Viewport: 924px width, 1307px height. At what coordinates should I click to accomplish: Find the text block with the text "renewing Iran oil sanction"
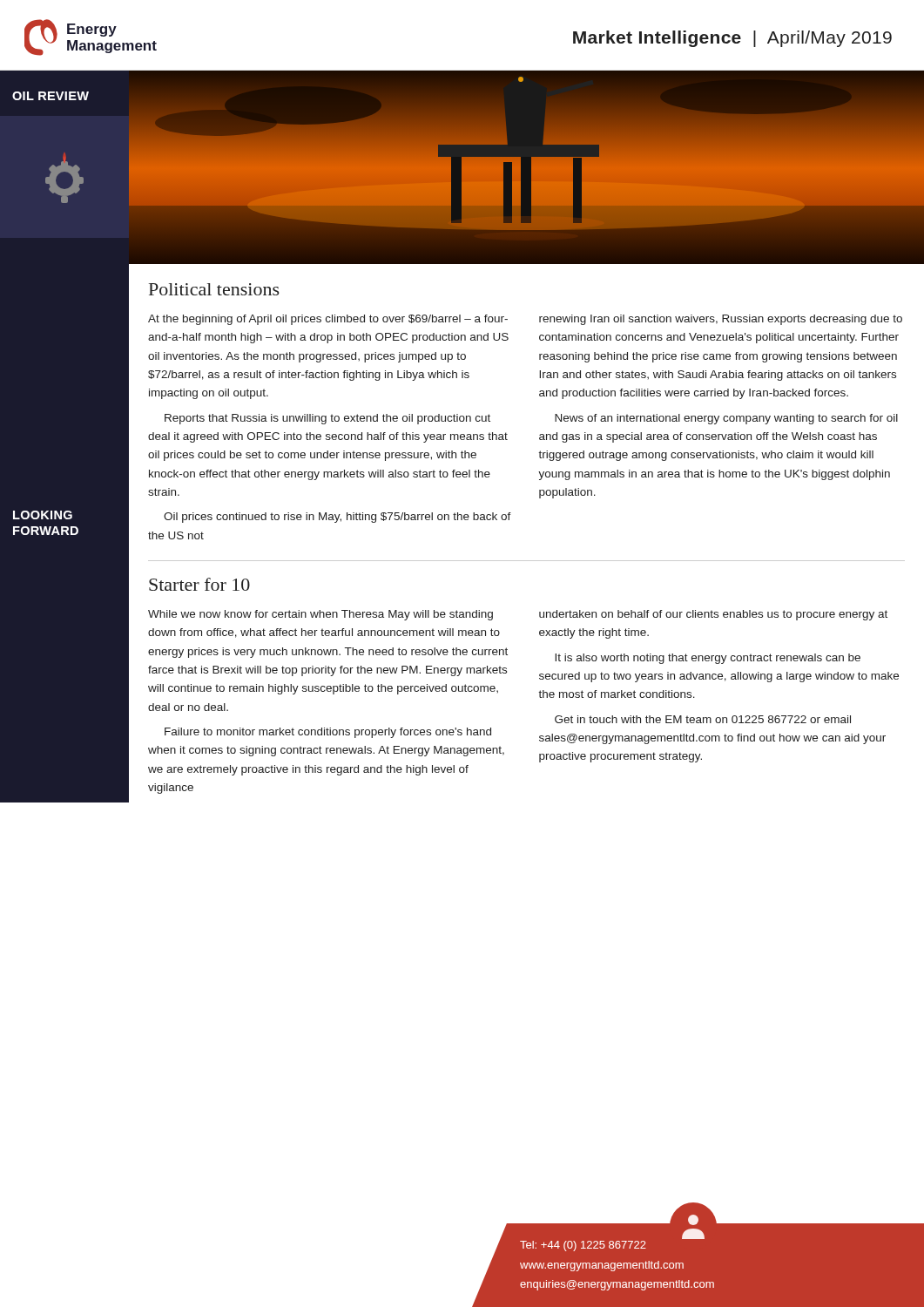coord(722,405)
